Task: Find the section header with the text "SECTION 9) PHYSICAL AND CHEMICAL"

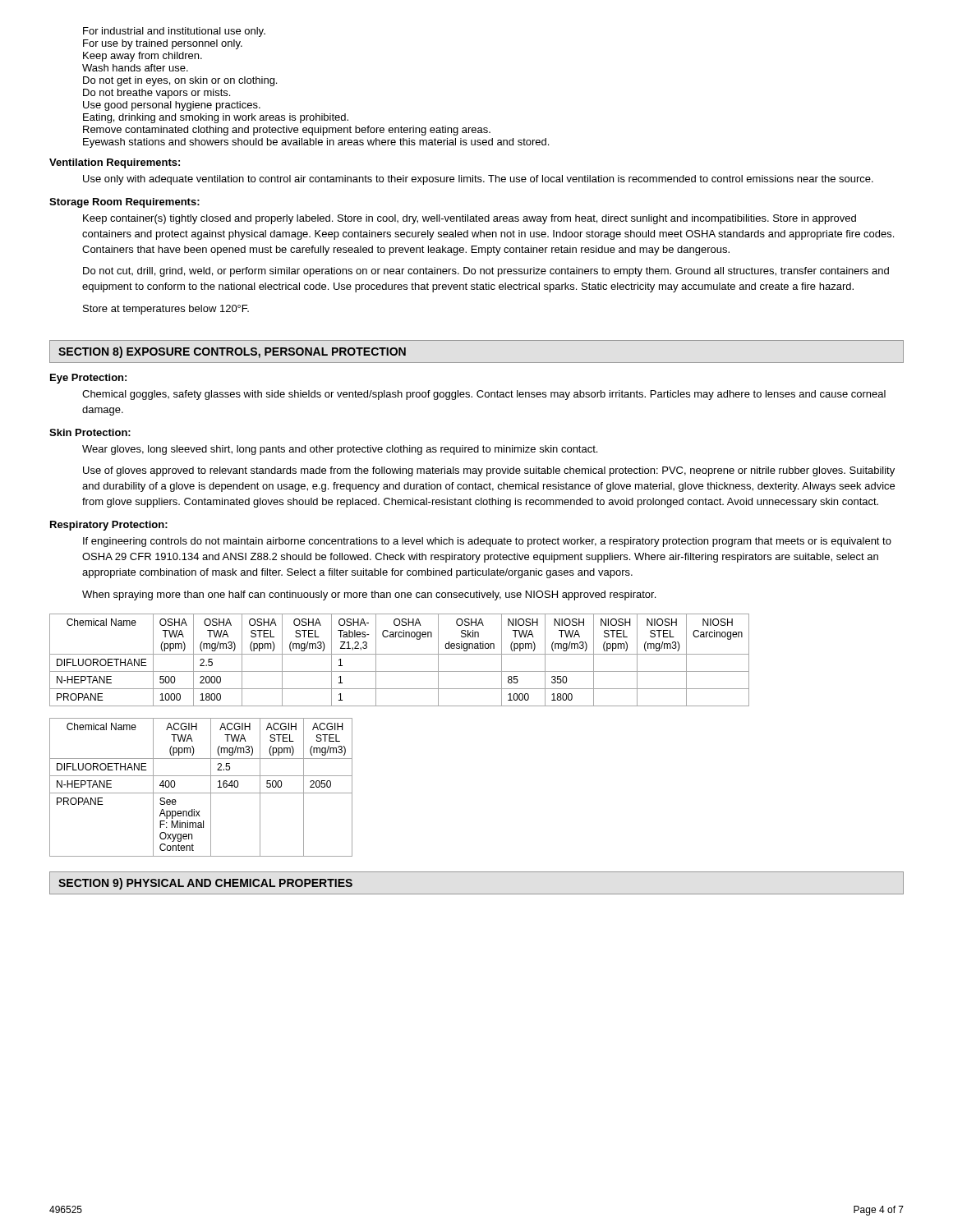Action: (x=206, y=883)
